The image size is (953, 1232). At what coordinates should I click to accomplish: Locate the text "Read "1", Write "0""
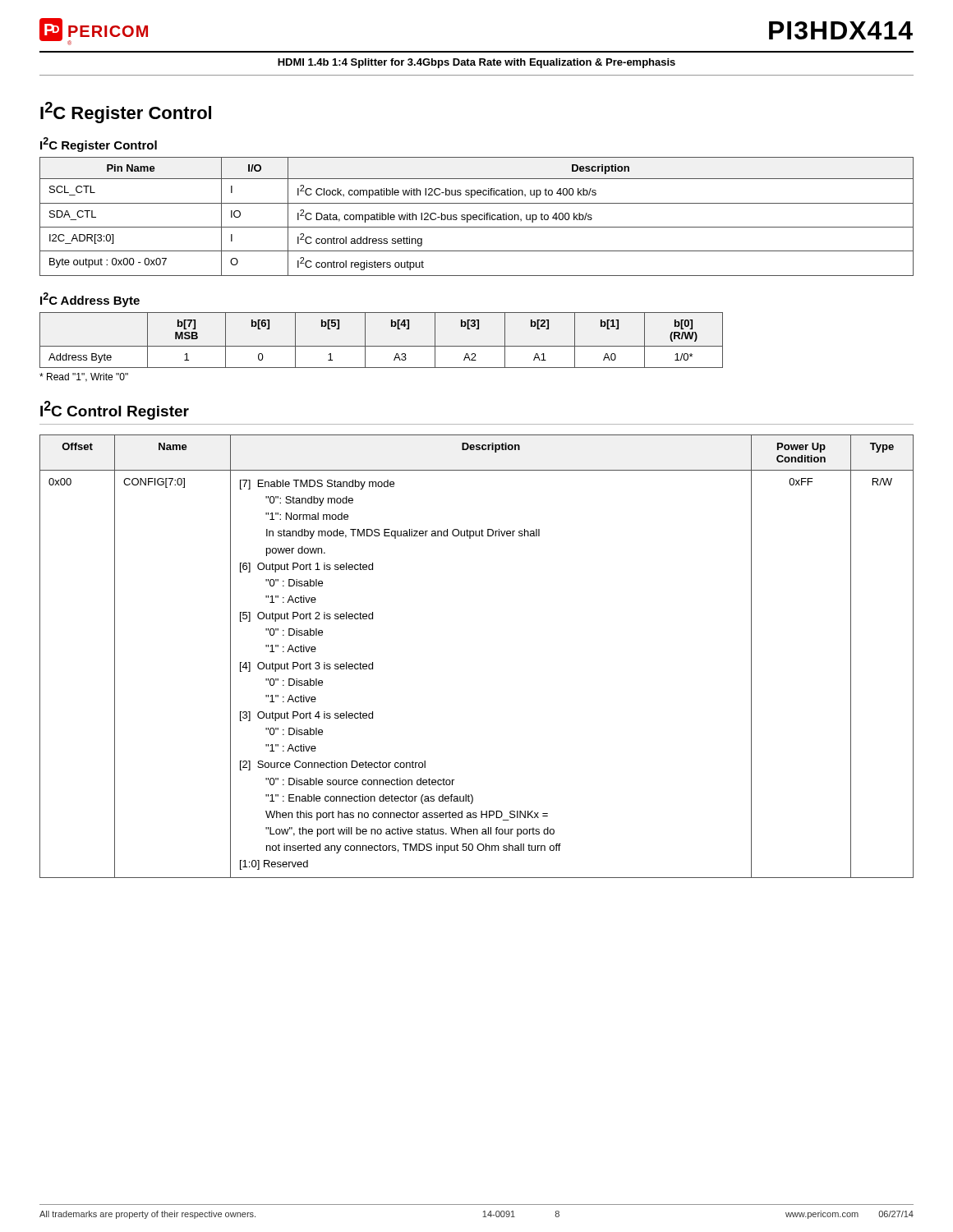pyautogui.click(x=84, y=377)
